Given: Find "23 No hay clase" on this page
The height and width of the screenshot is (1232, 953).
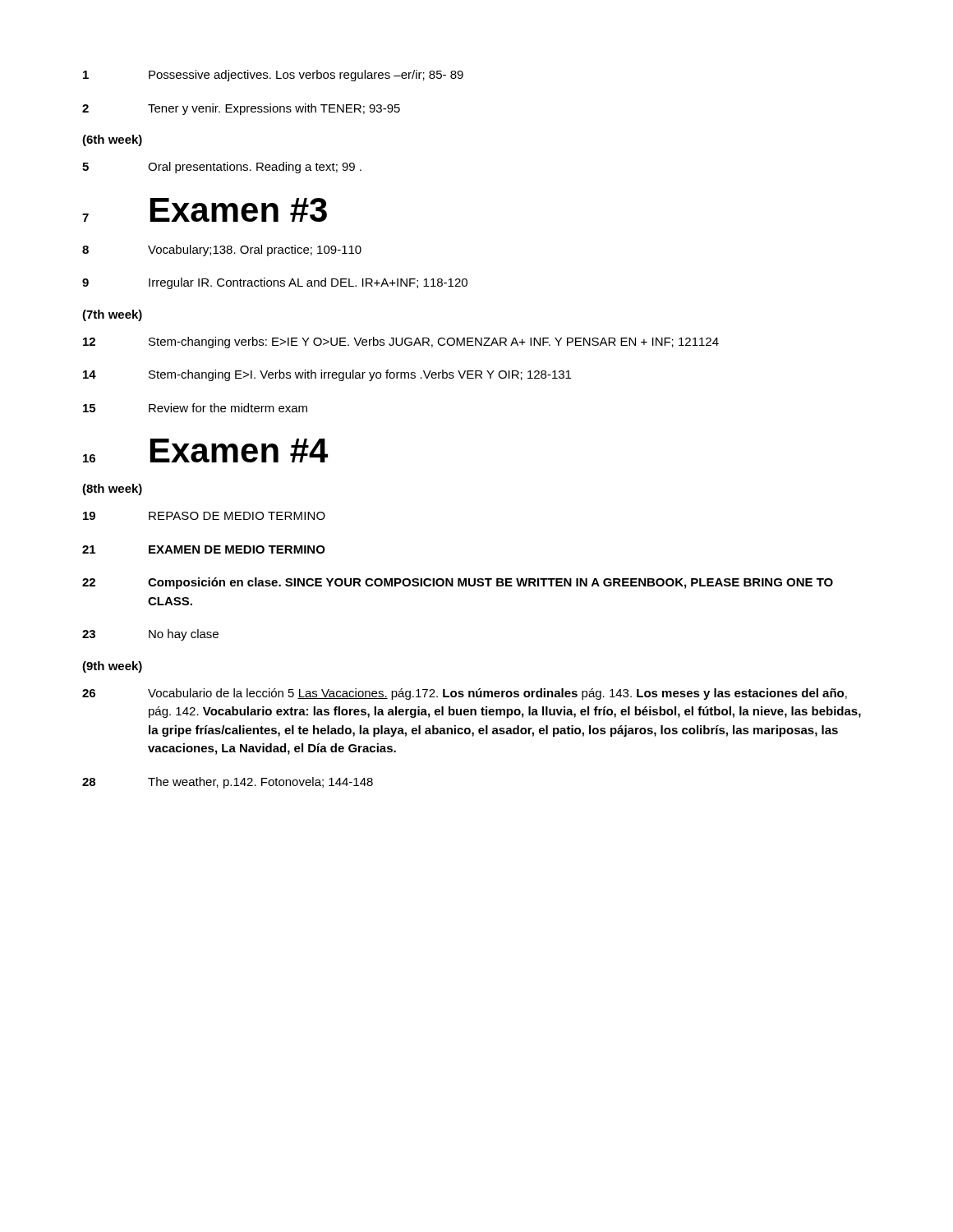Looking at the screenshot, I should click(x=150, y=635).
